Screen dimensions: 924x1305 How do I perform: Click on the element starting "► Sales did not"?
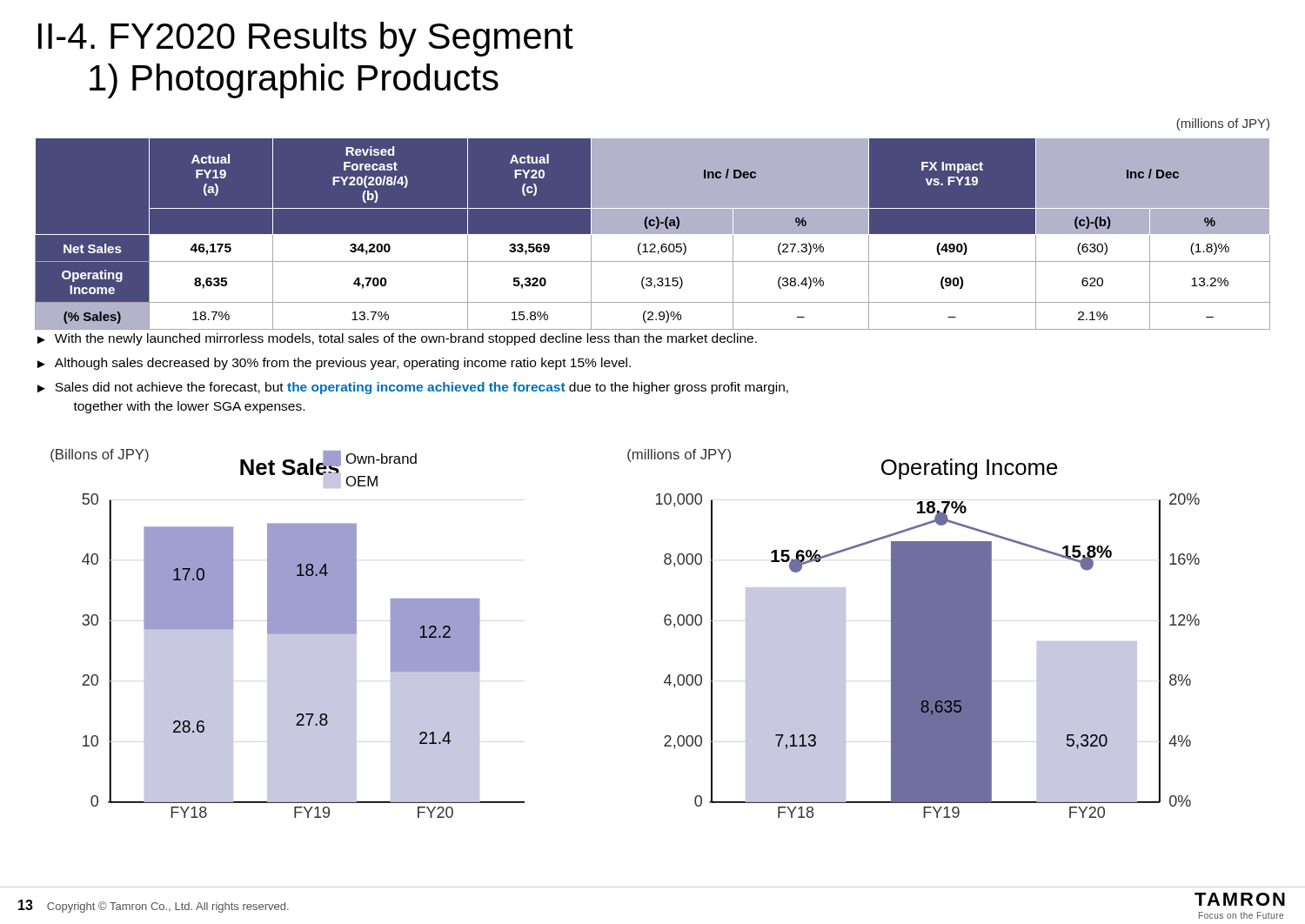click(412, 397)
